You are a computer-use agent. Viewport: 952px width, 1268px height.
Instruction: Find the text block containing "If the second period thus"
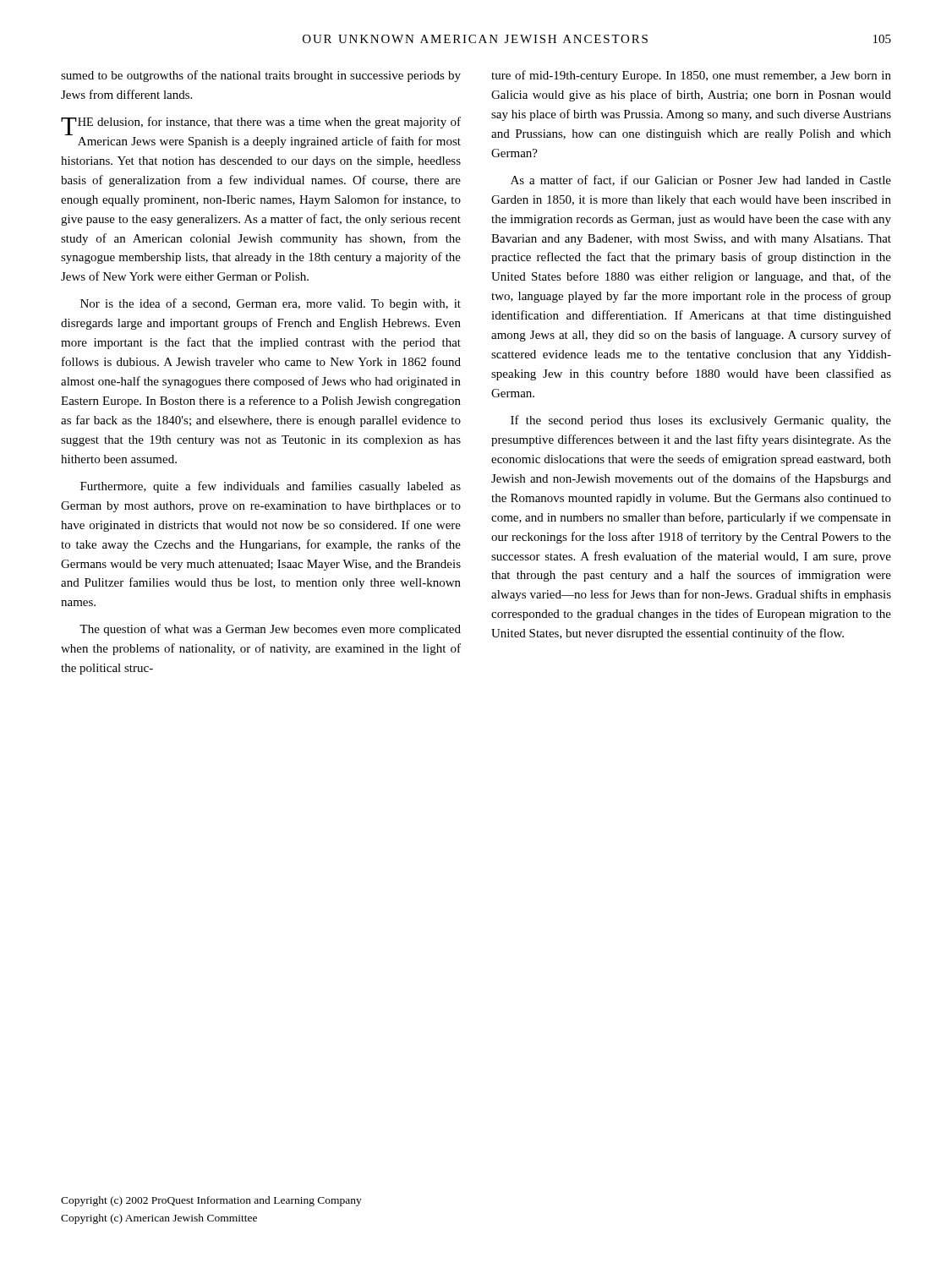(x=691, y=527)
